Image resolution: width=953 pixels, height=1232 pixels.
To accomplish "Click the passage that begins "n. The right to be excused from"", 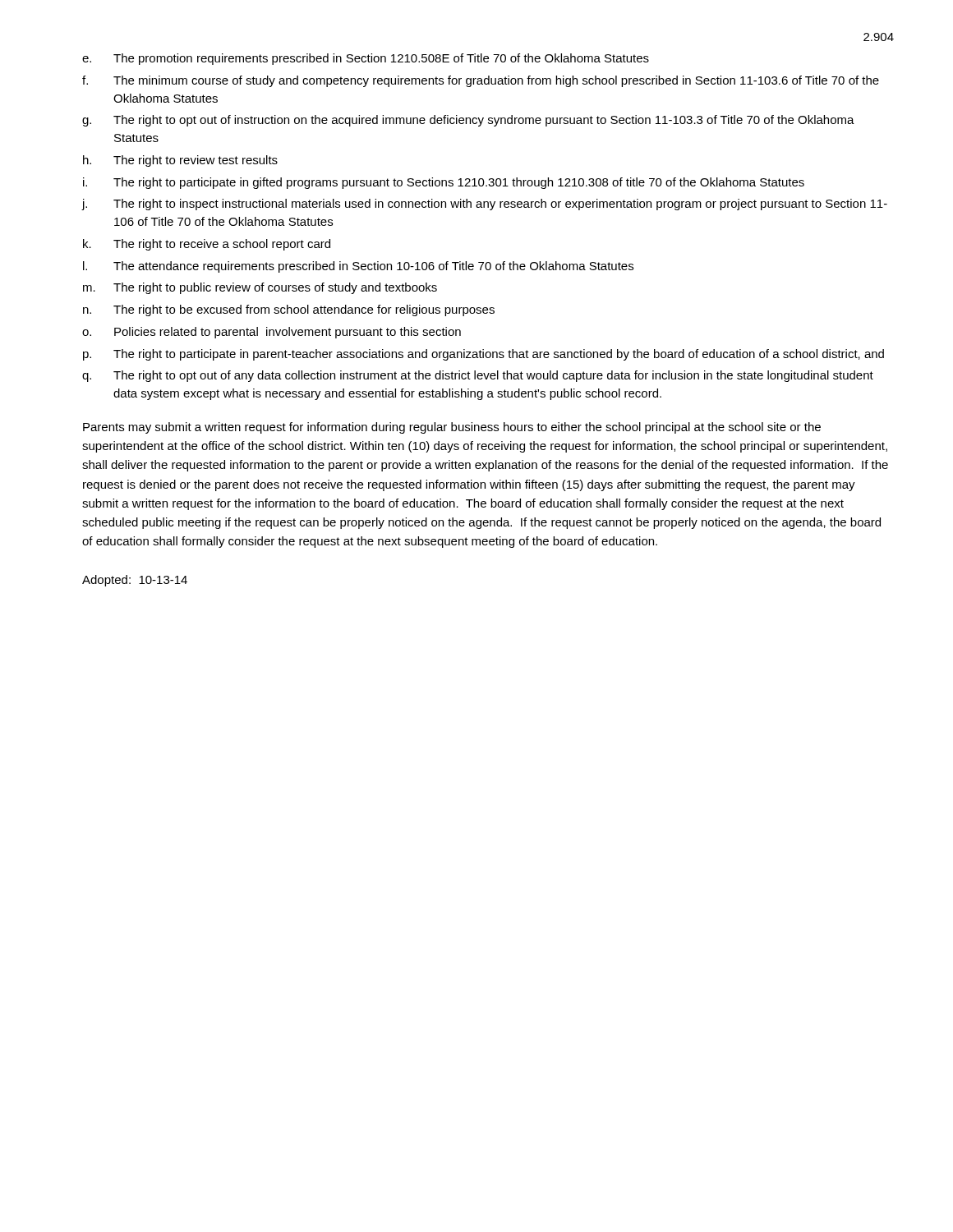I will 488,310.
